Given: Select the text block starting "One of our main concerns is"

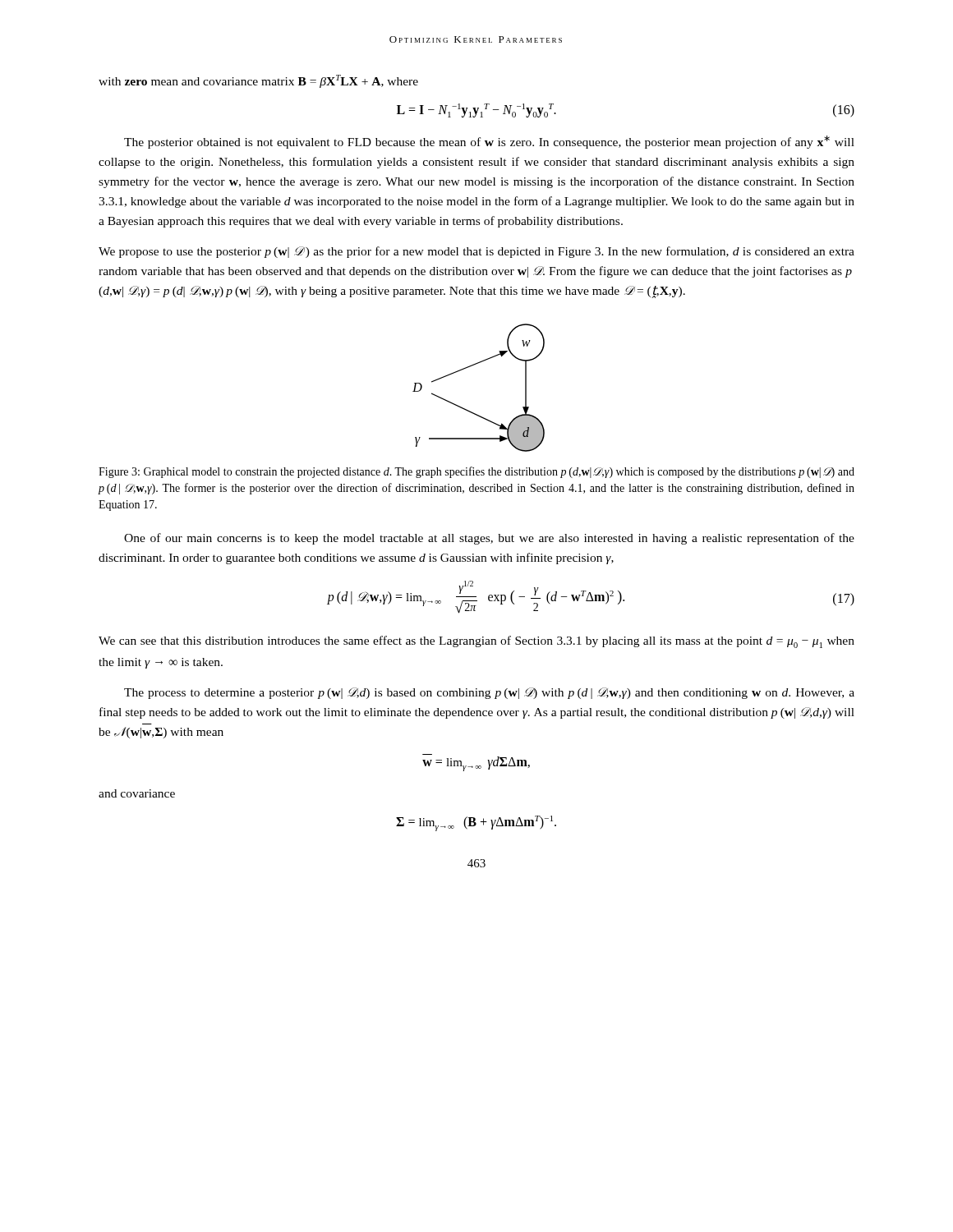Looking at the screenshot, I should point(476,548).
